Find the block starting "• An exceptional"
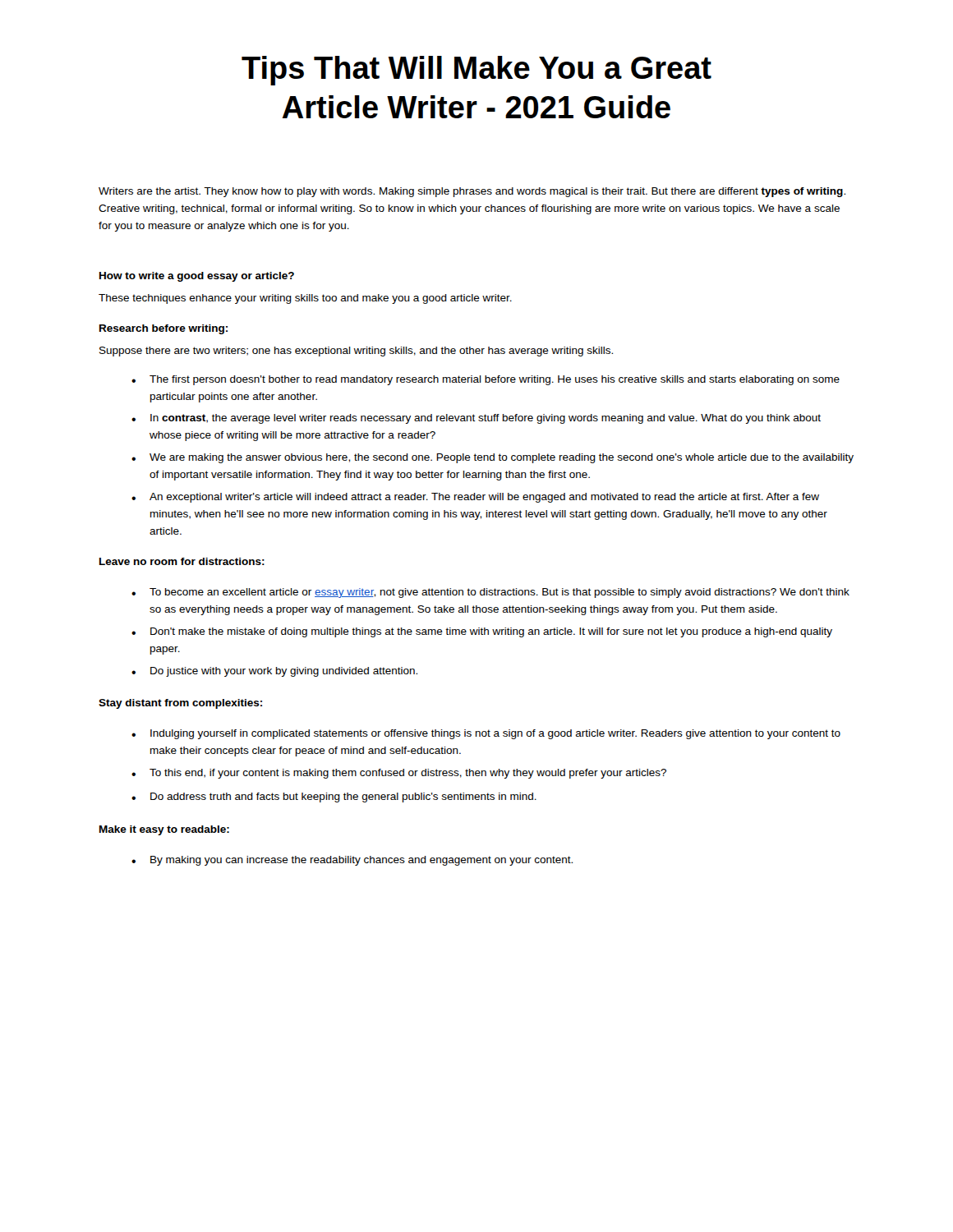Image resolution: width=953 pixels, height=1232 pixels. click(493, 515)
